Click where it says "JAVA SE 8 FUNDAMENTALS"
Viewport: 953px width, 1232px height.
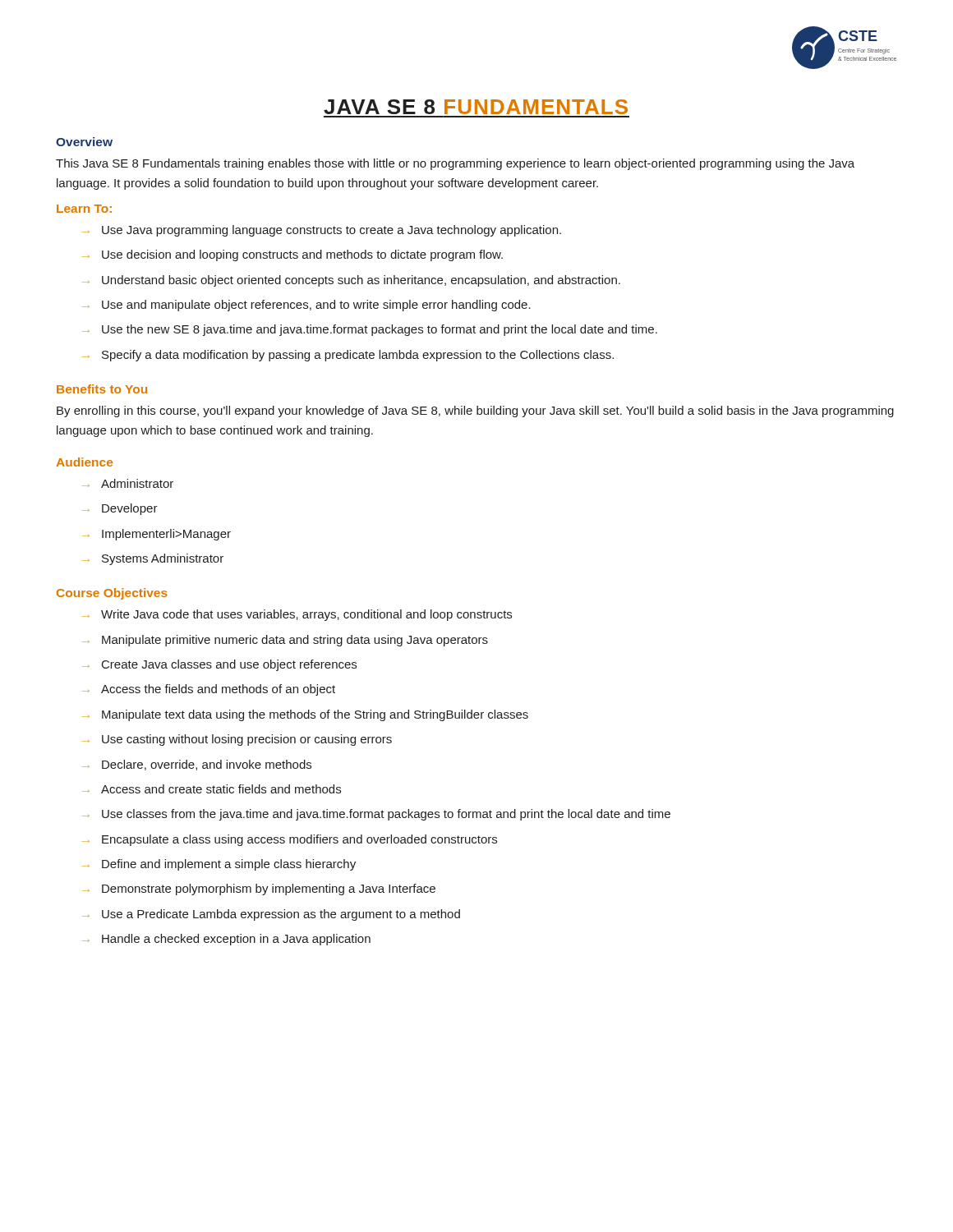476,107
